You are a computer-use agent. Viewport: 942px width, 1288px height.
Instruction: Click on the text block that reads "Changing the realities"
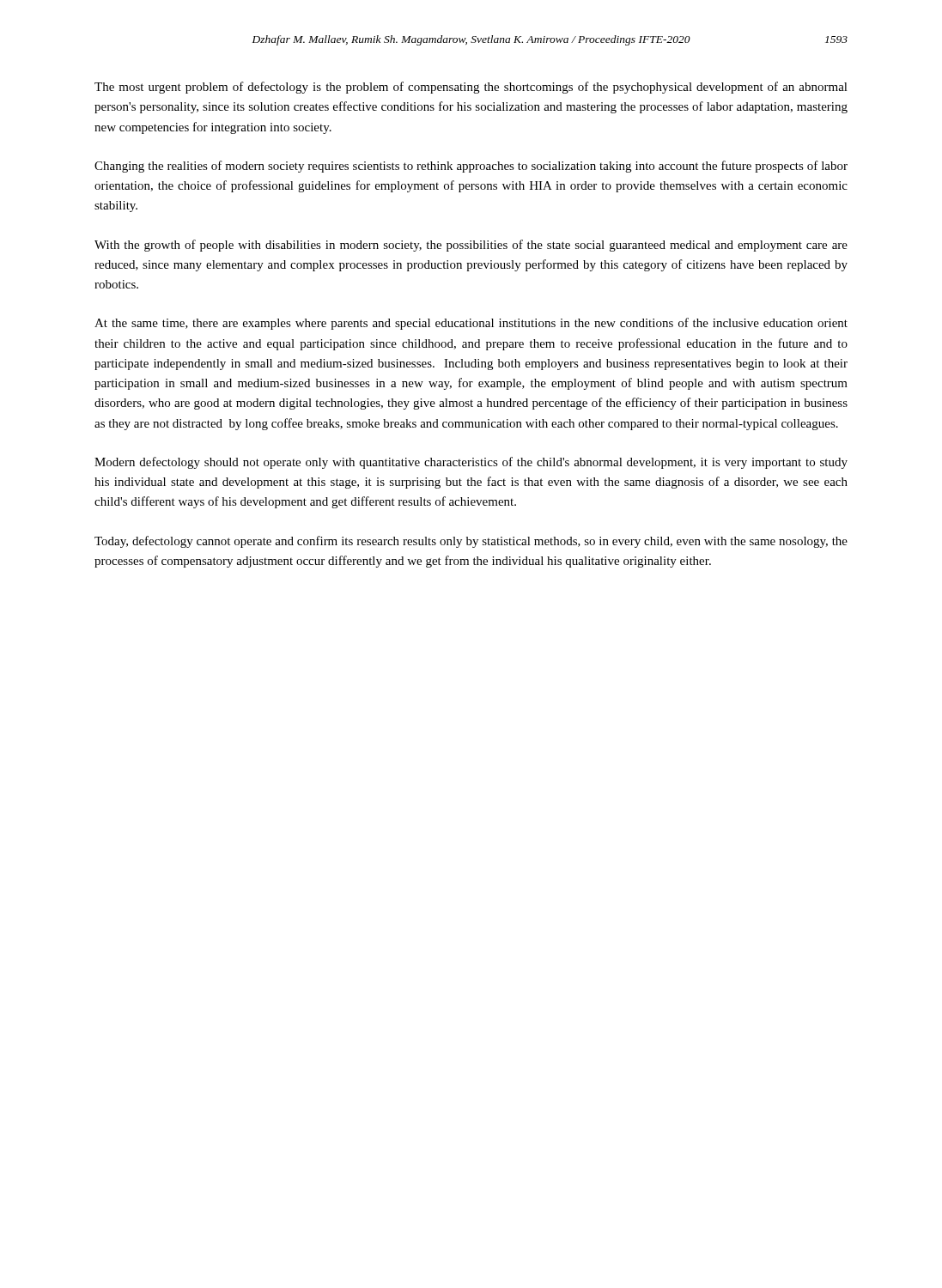click(471, 185)
